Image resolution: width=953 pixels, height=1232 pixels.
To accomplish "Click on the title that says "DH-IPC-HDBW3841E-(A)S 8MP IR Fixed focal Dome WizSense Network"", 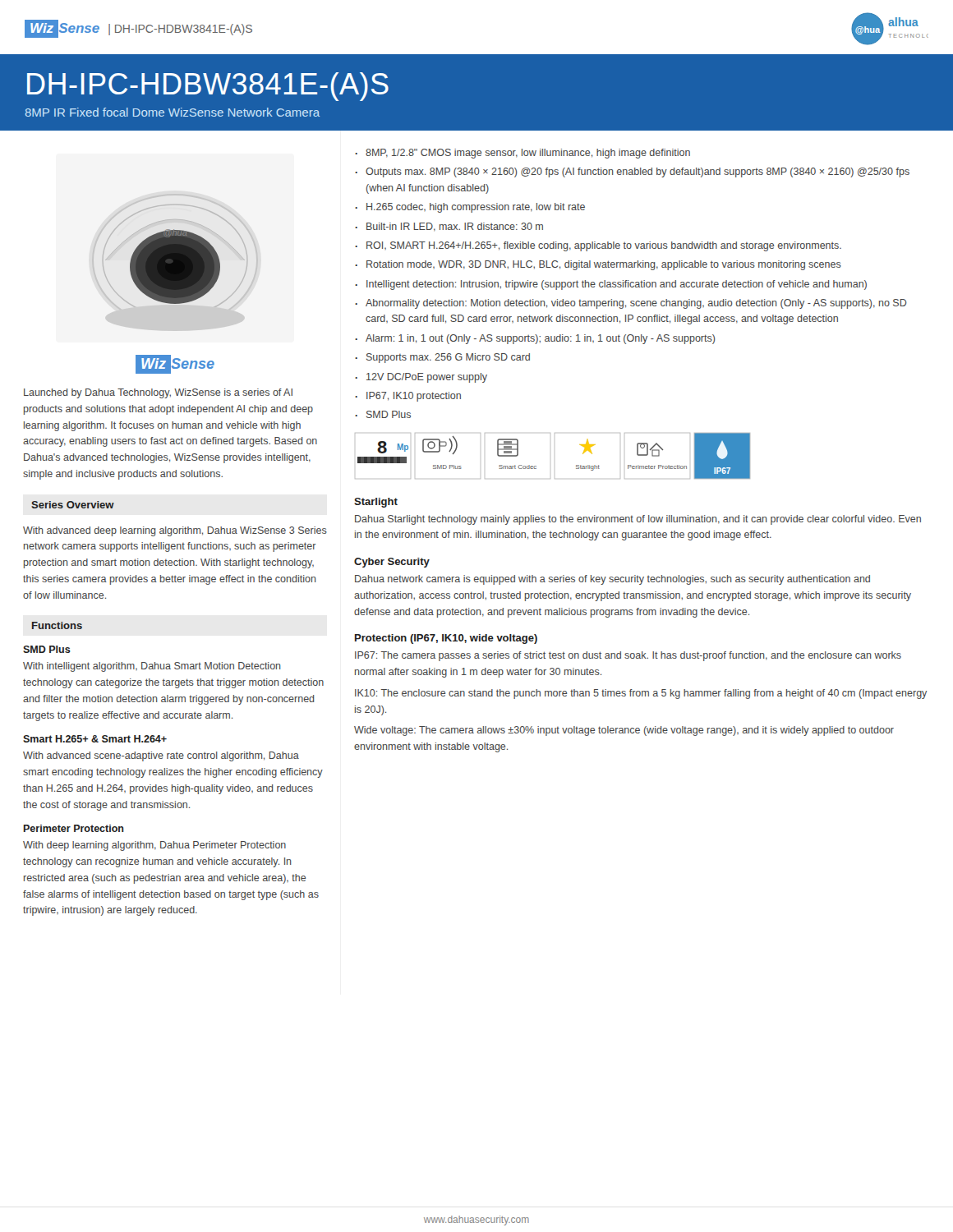I will 208,87.
